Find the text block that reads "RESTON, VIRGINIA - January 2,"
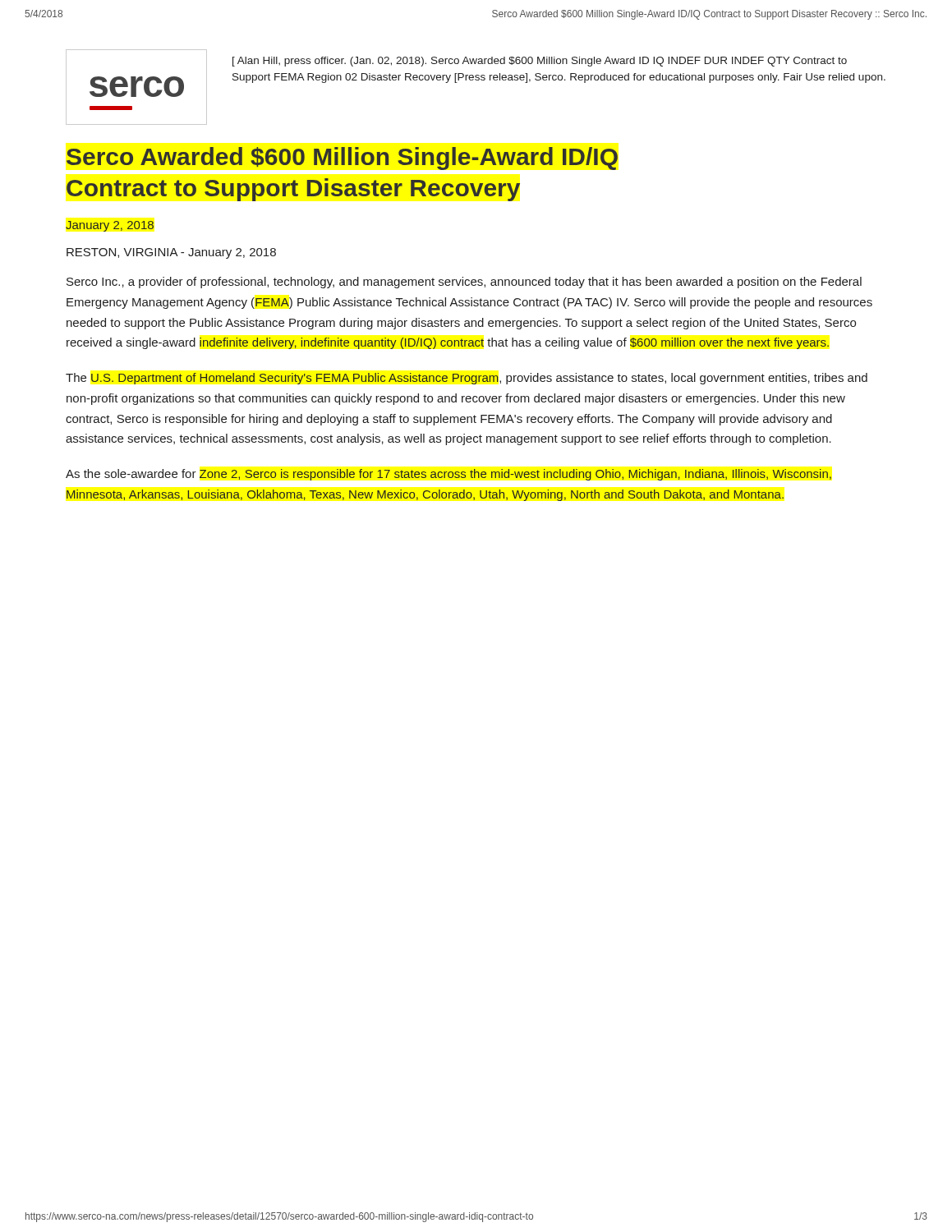 click(171, 252)
